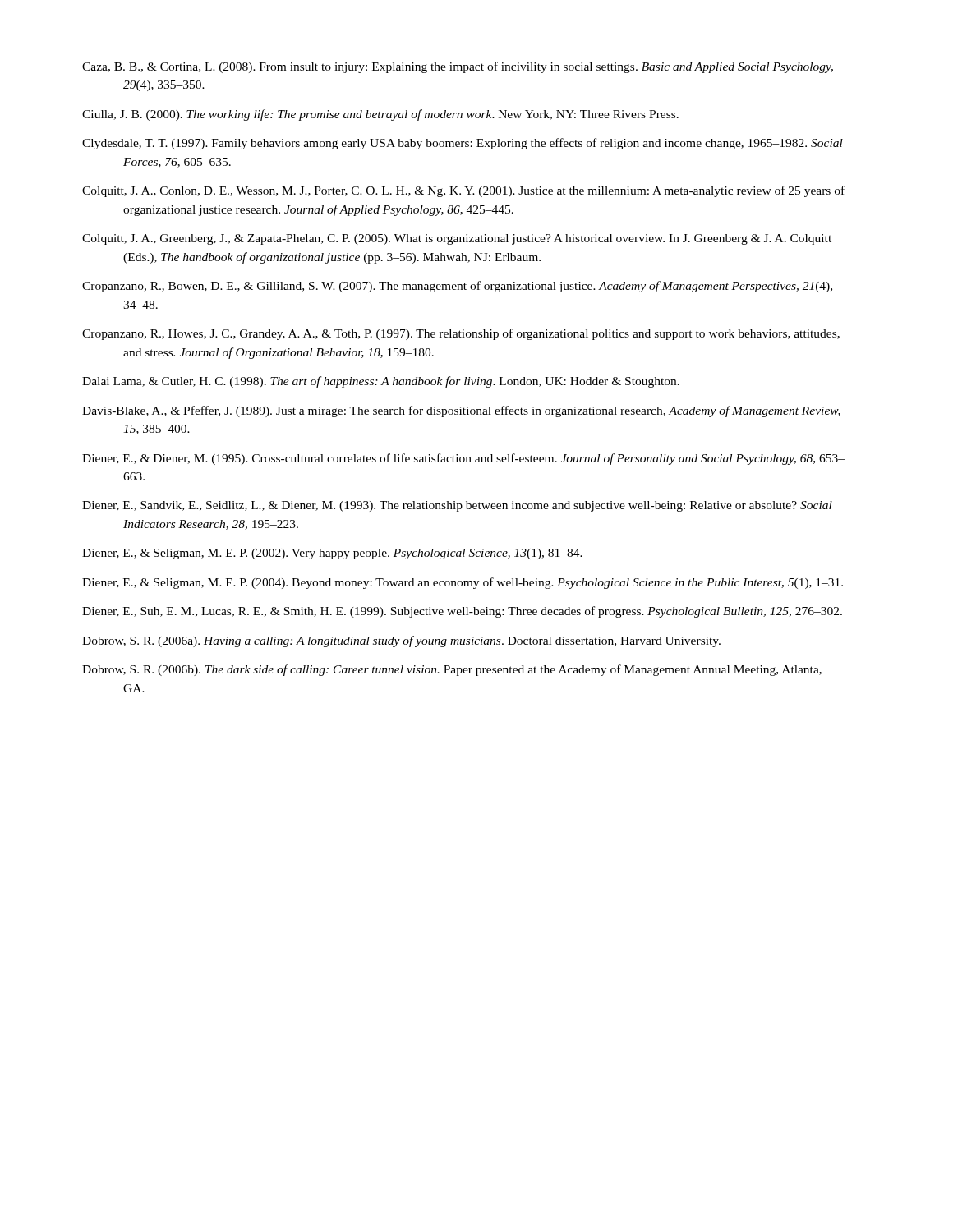The image size is (953, 1232).
Task: Find the passage starting "Diener, E., Sandvik, E., Seidlitz, L.,"
Action: point(457,514)
